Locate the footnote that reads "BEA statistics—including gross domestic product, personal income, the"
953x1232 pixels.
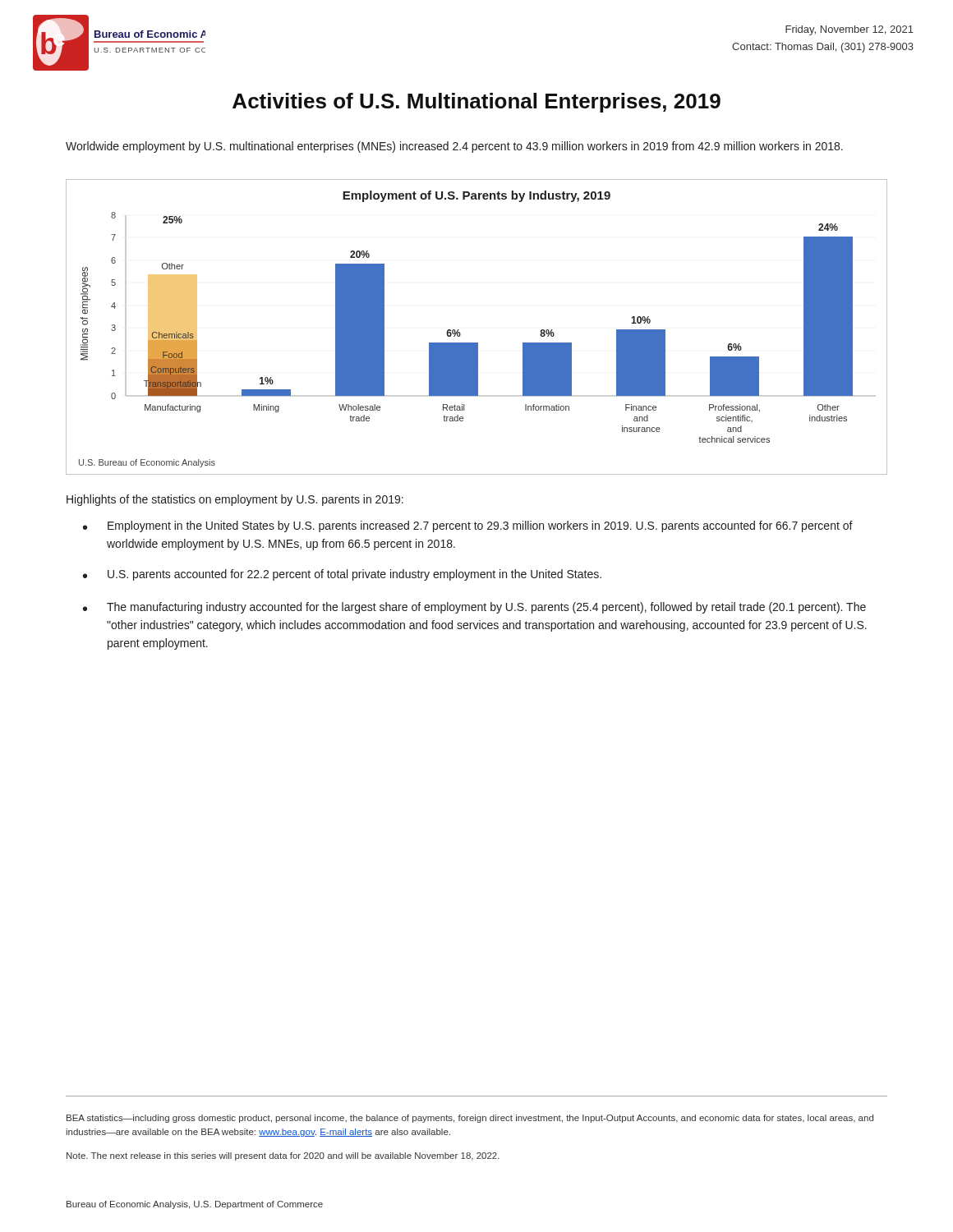(x=470, y=1125)
